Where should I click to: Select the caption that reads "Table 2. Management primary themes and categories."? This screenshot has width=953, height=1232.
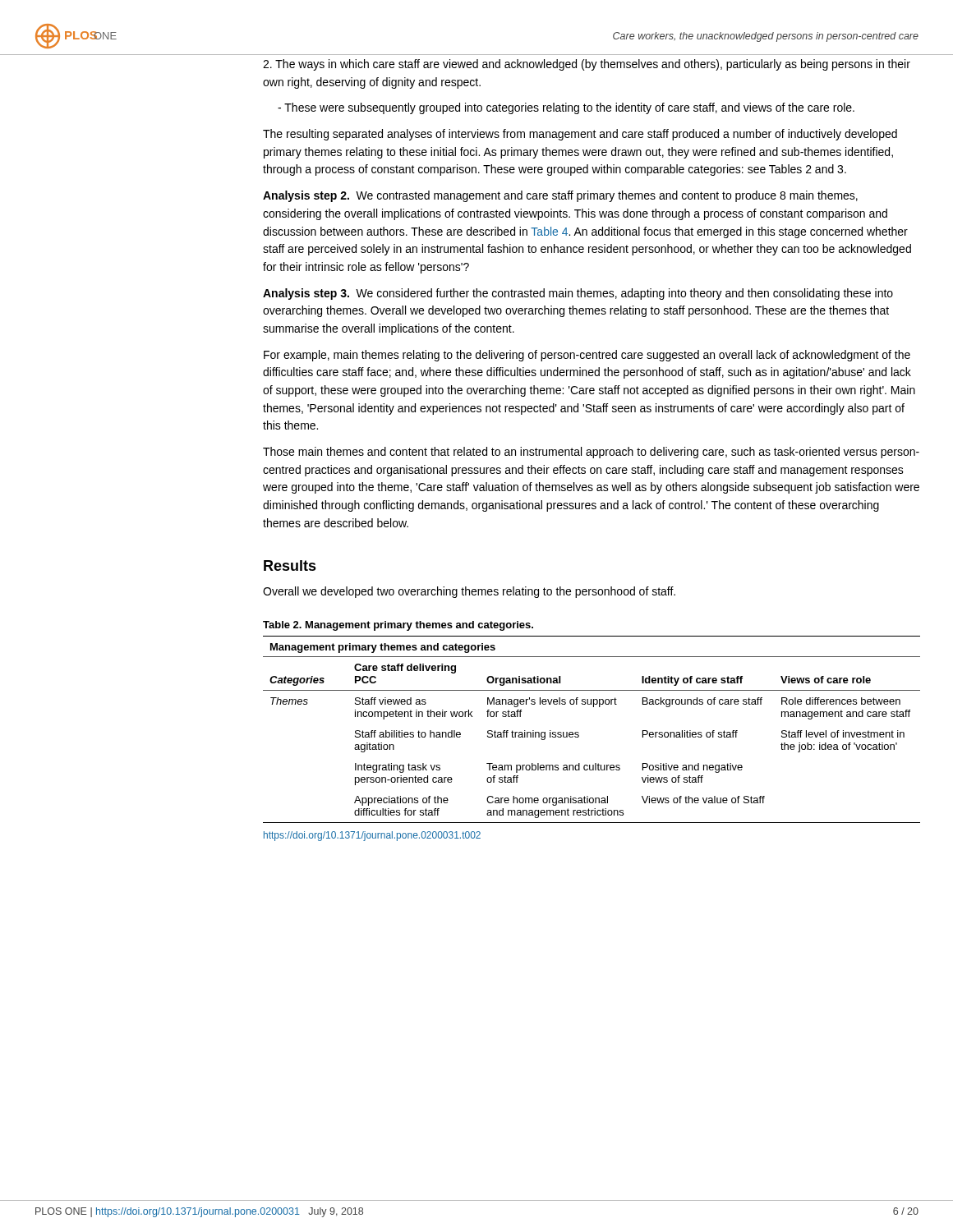pos(398,625)
